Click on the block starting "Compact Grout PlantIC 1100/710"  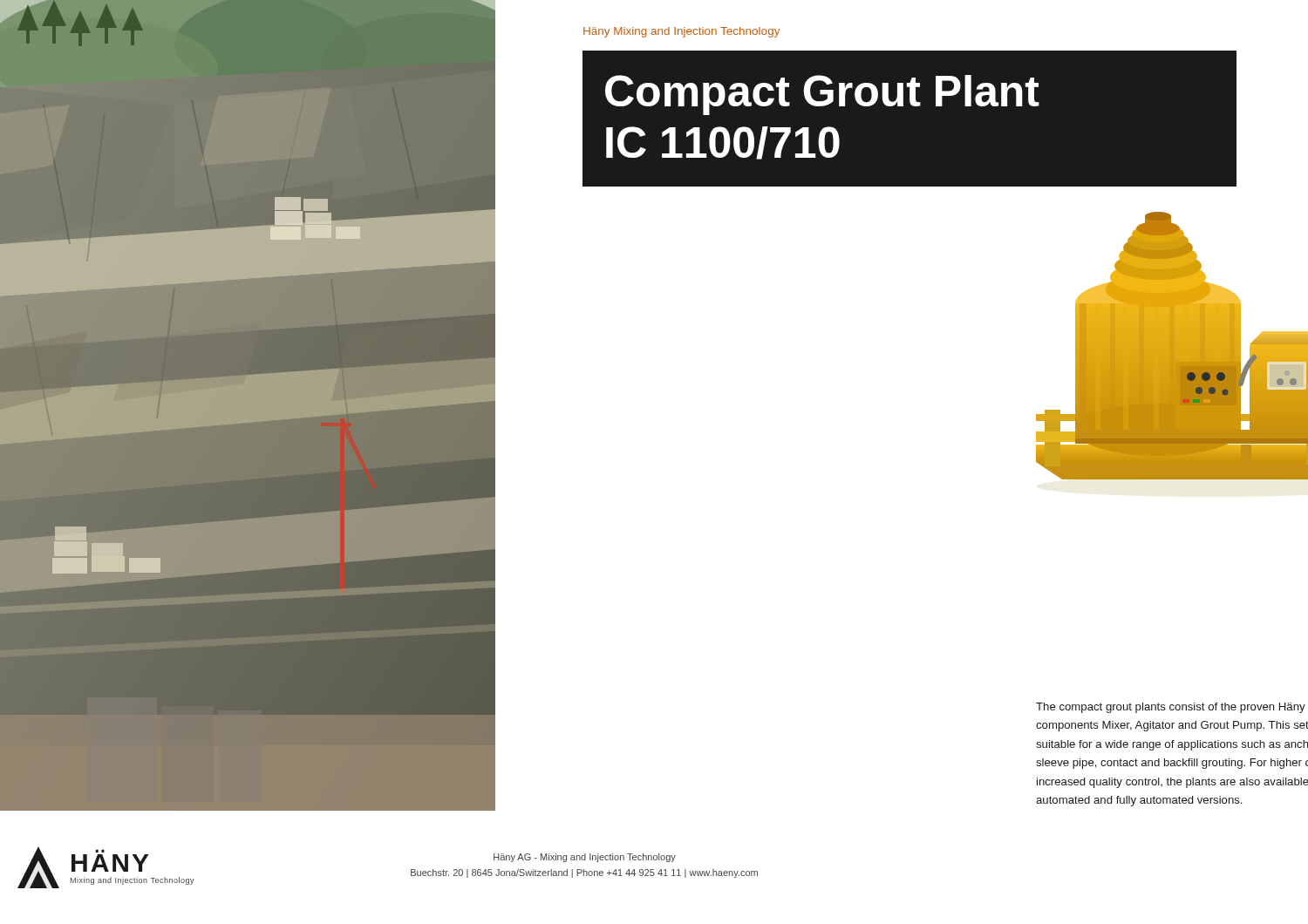(x=908, y=118)
